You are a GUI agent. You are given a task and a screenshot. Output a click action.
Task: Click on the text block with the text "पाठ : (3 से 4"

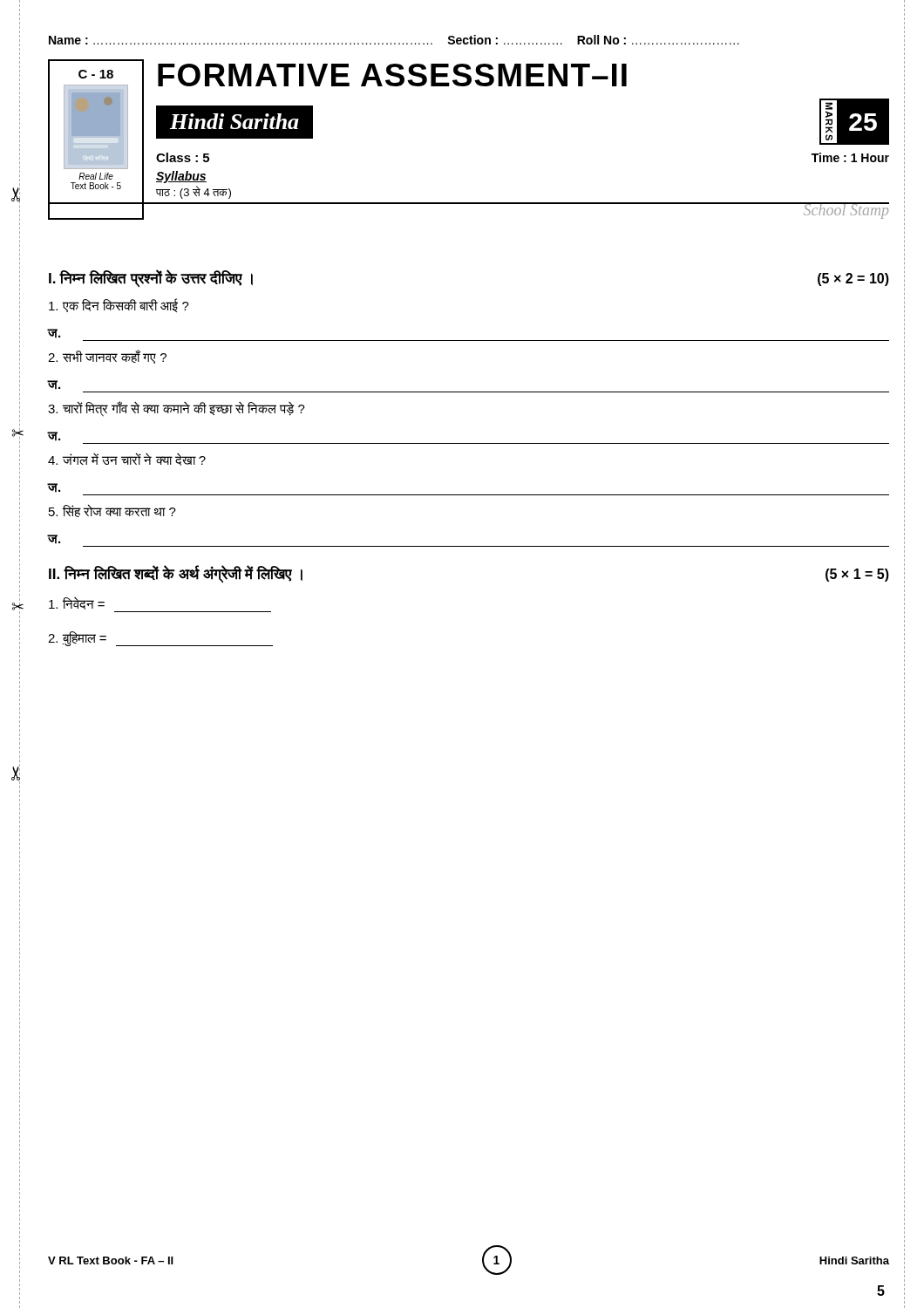[x=194, y=192]
